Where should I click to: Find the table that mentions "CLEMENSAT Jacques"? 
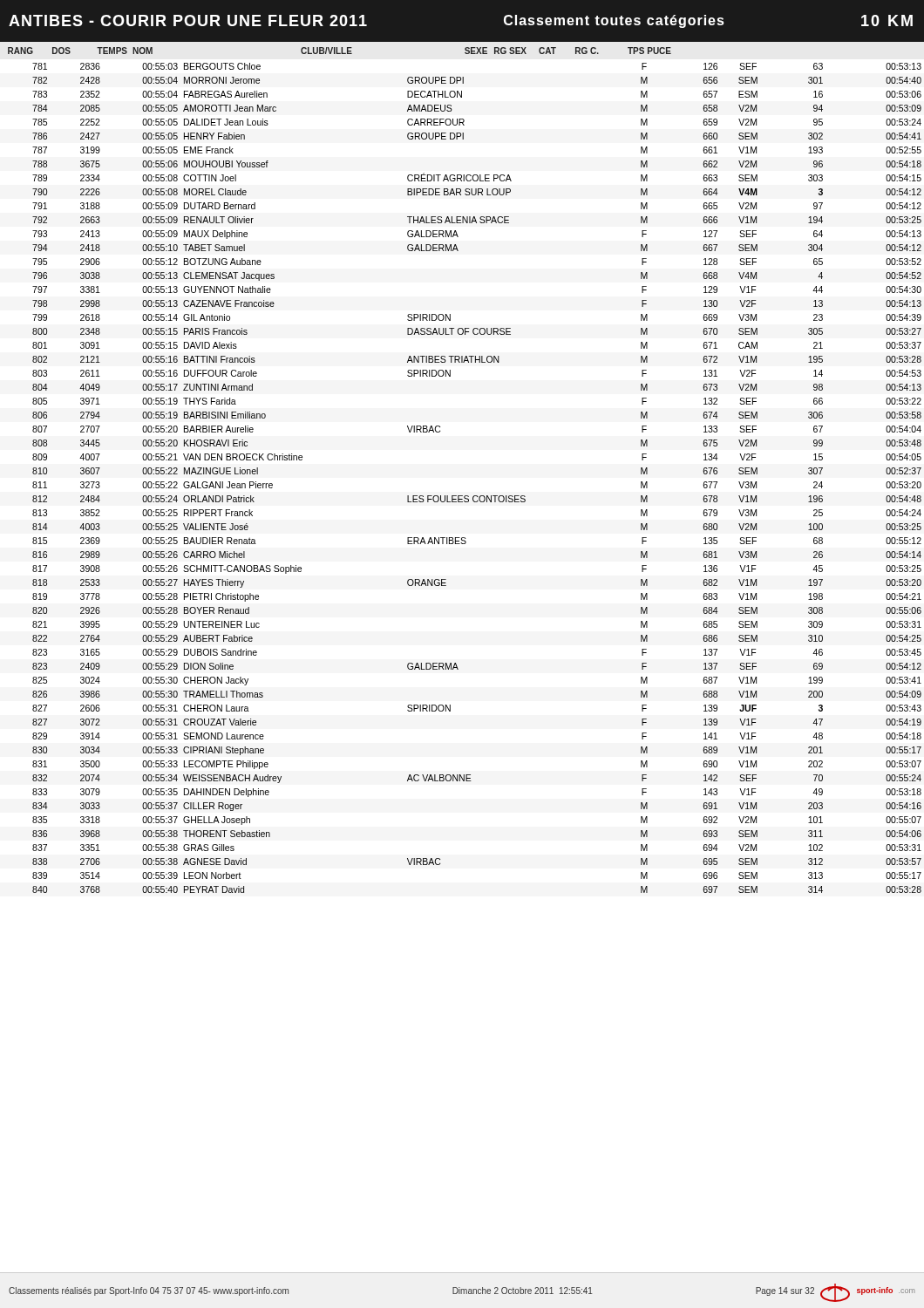click(x=462, y=666)
